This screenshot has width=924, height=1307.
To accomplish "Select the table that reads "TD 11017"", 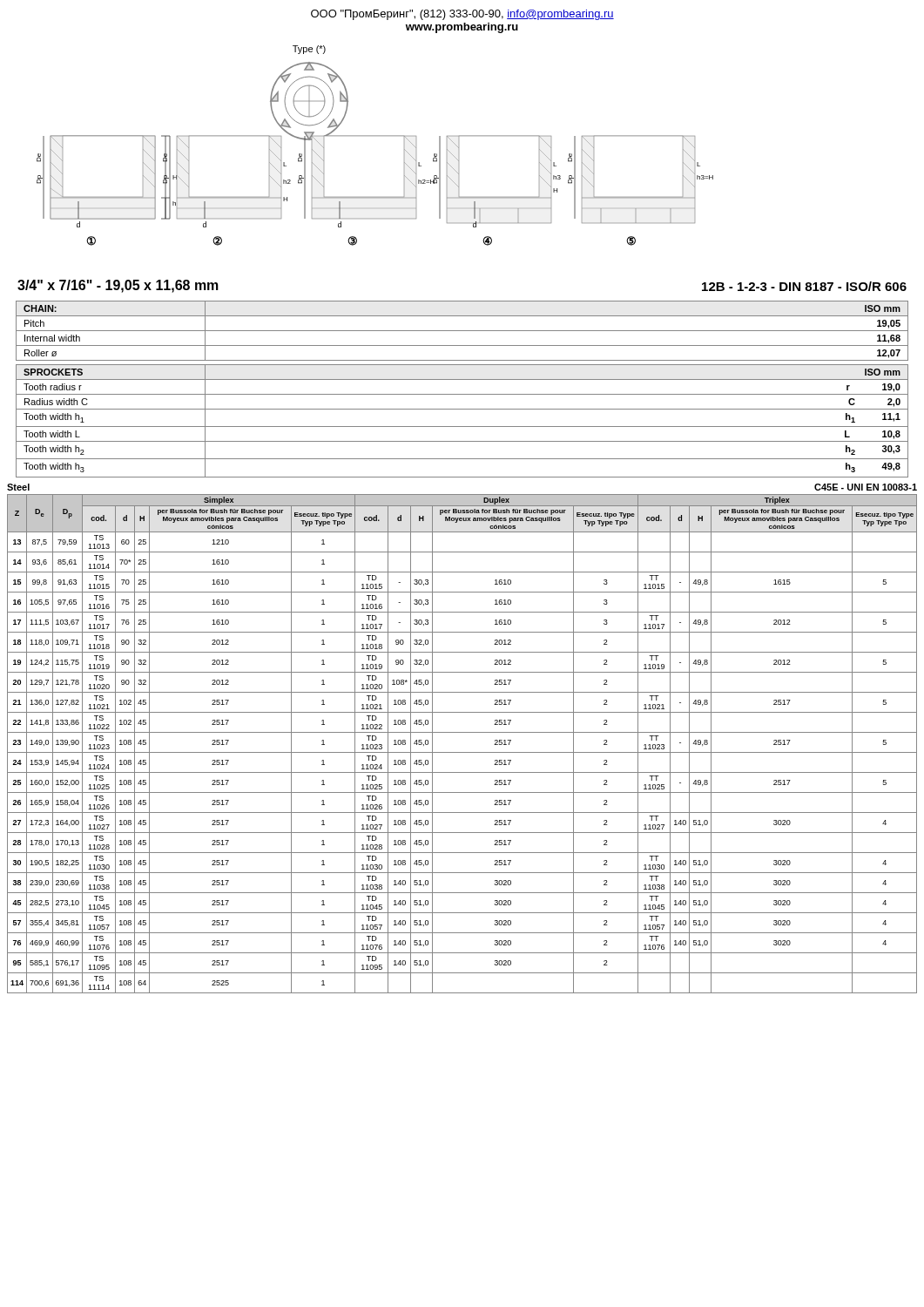I will pos(462,743).
